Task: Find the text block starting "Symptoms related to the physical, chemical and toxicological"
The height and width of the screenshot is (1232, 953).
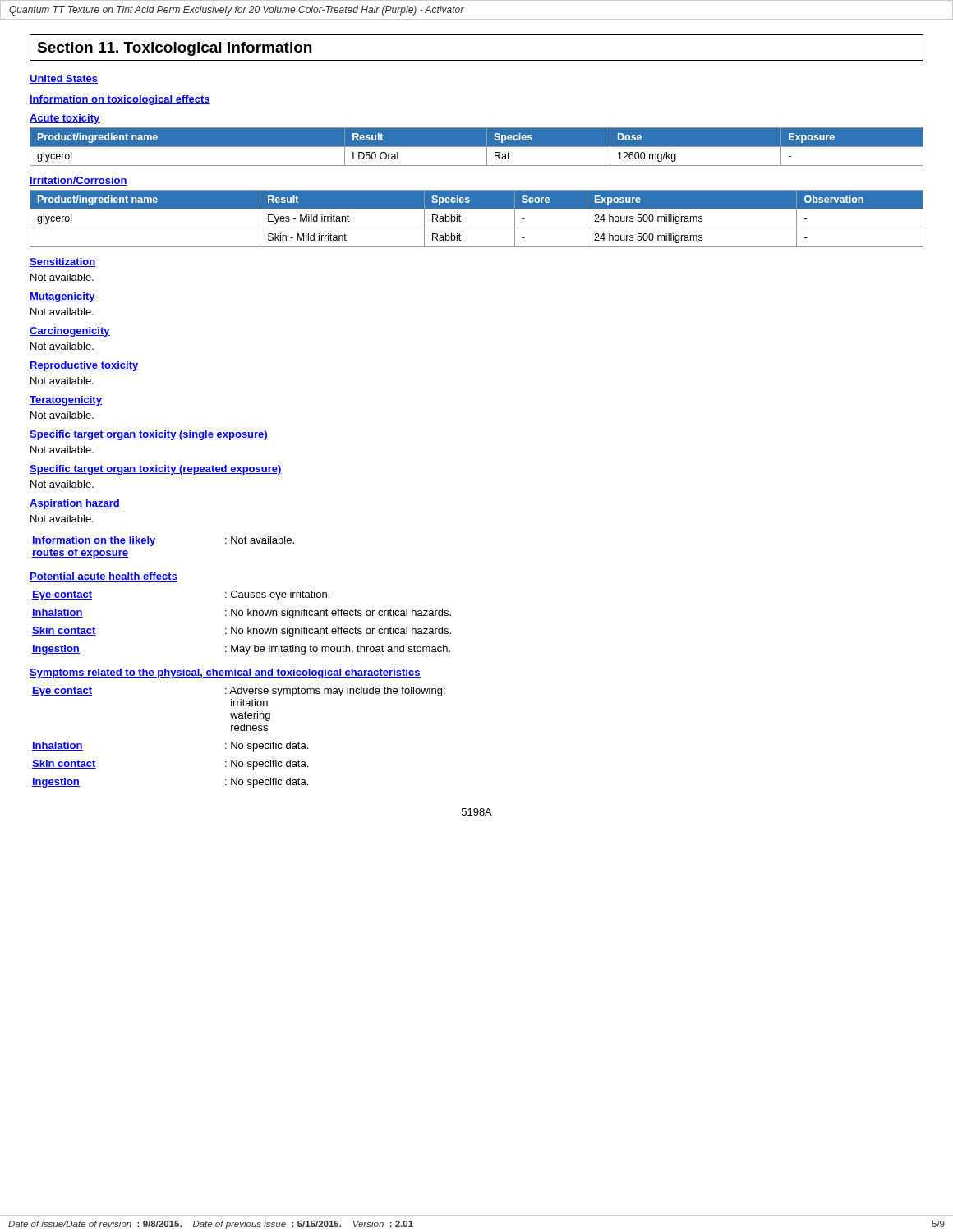Action: click(x=225, y=672)
